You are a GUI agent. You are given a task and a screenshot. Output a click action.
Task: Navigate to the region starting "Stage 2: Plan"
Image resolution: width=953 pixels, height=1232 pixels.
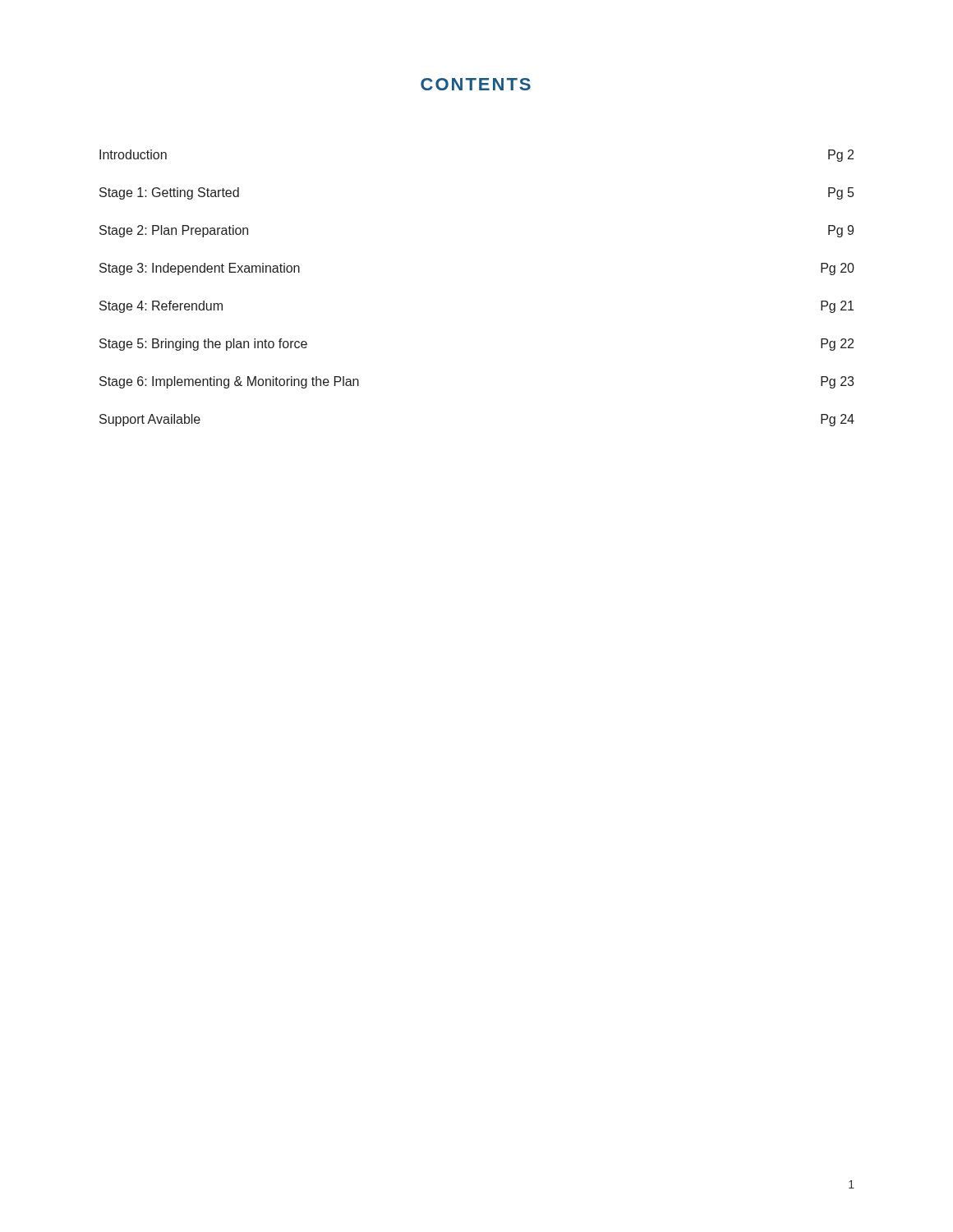pyautogui.click(x=172, y=231)
